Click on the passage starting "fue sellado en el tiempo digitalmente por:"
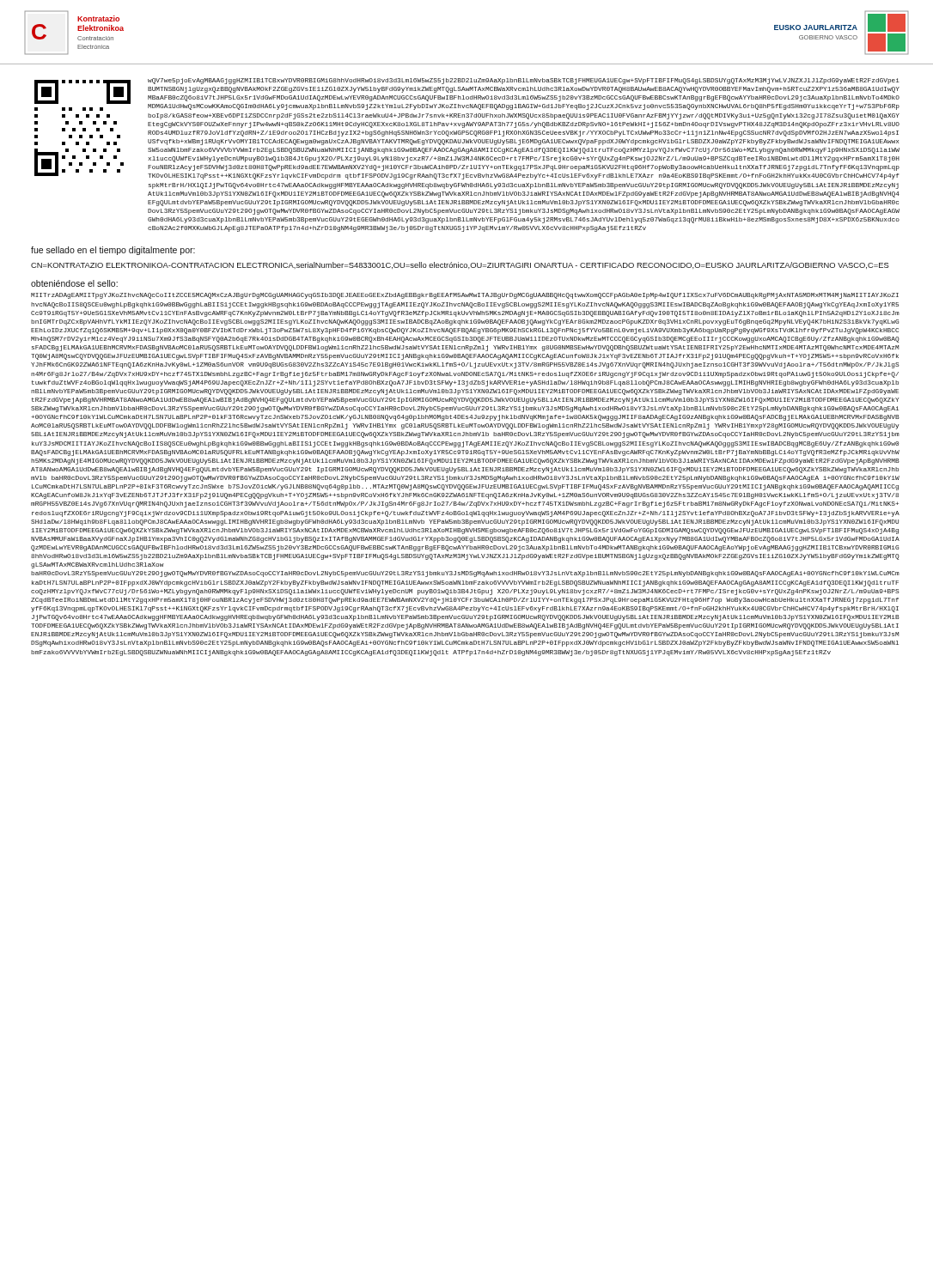This screenshot has width=933, height=1288. click(113, 250)
